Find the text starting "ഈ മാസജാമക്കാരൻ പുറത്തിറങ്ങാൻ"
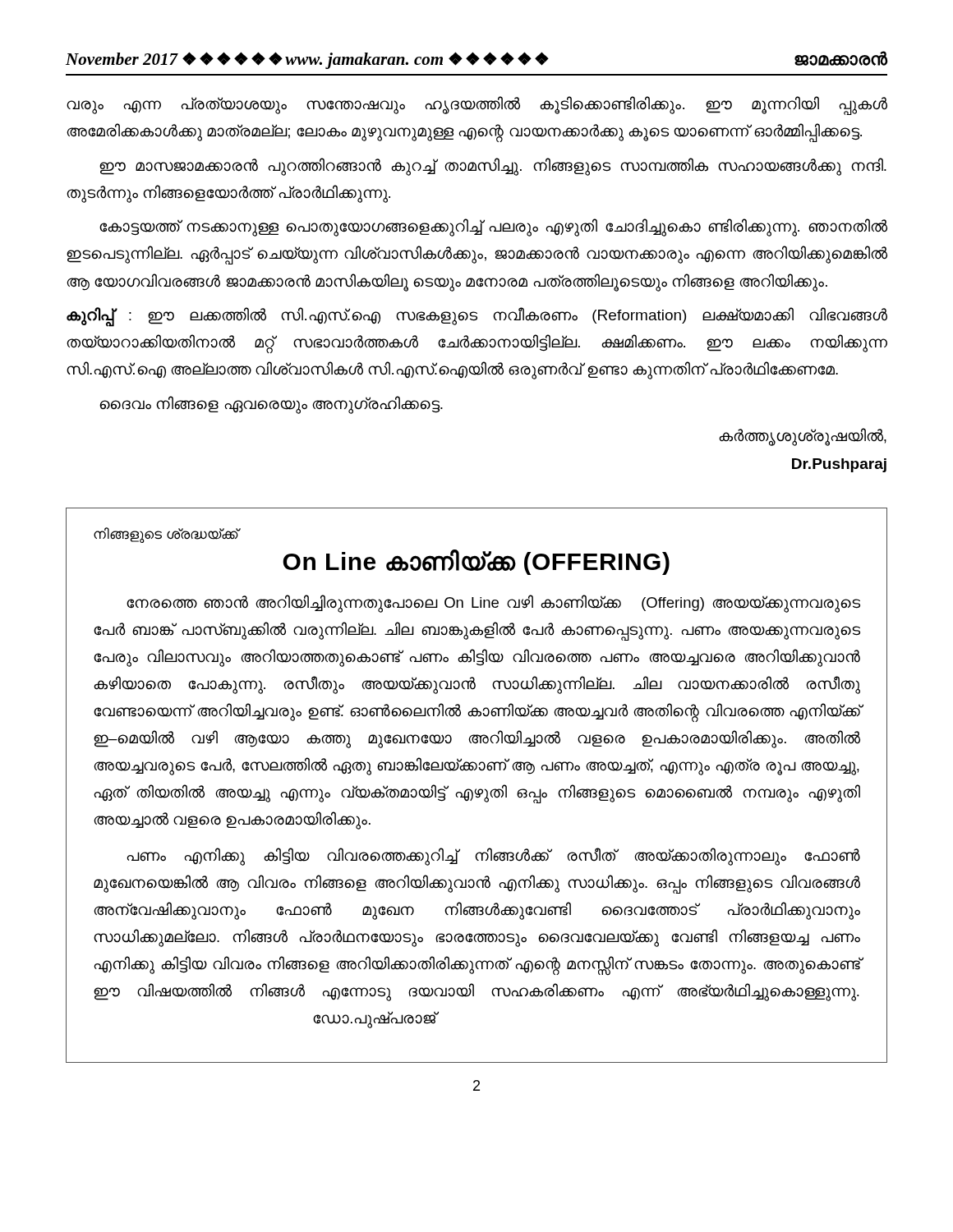 coord(476,179)
